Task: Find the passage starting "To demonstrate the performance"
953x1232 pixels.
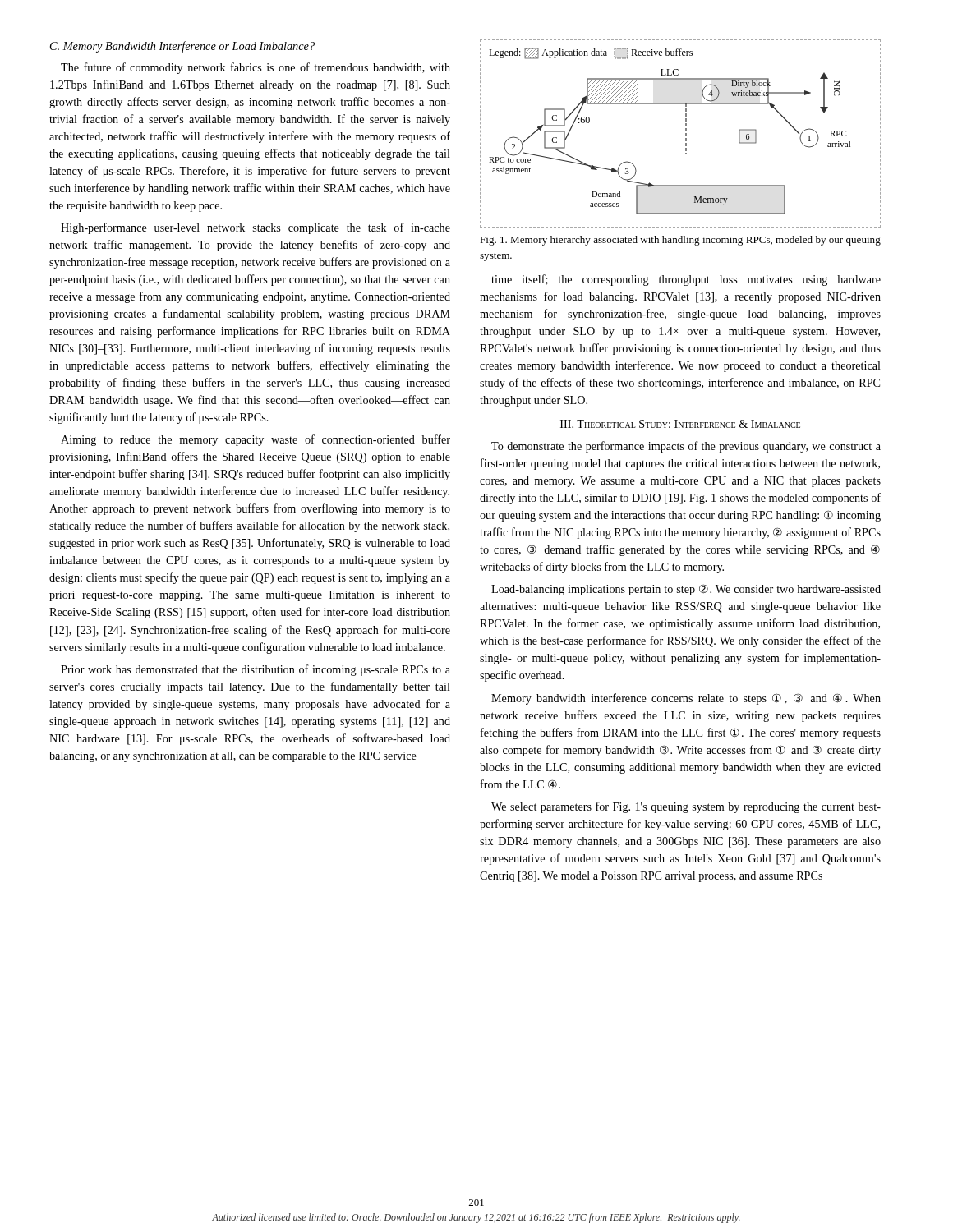Action: point(680,661)
